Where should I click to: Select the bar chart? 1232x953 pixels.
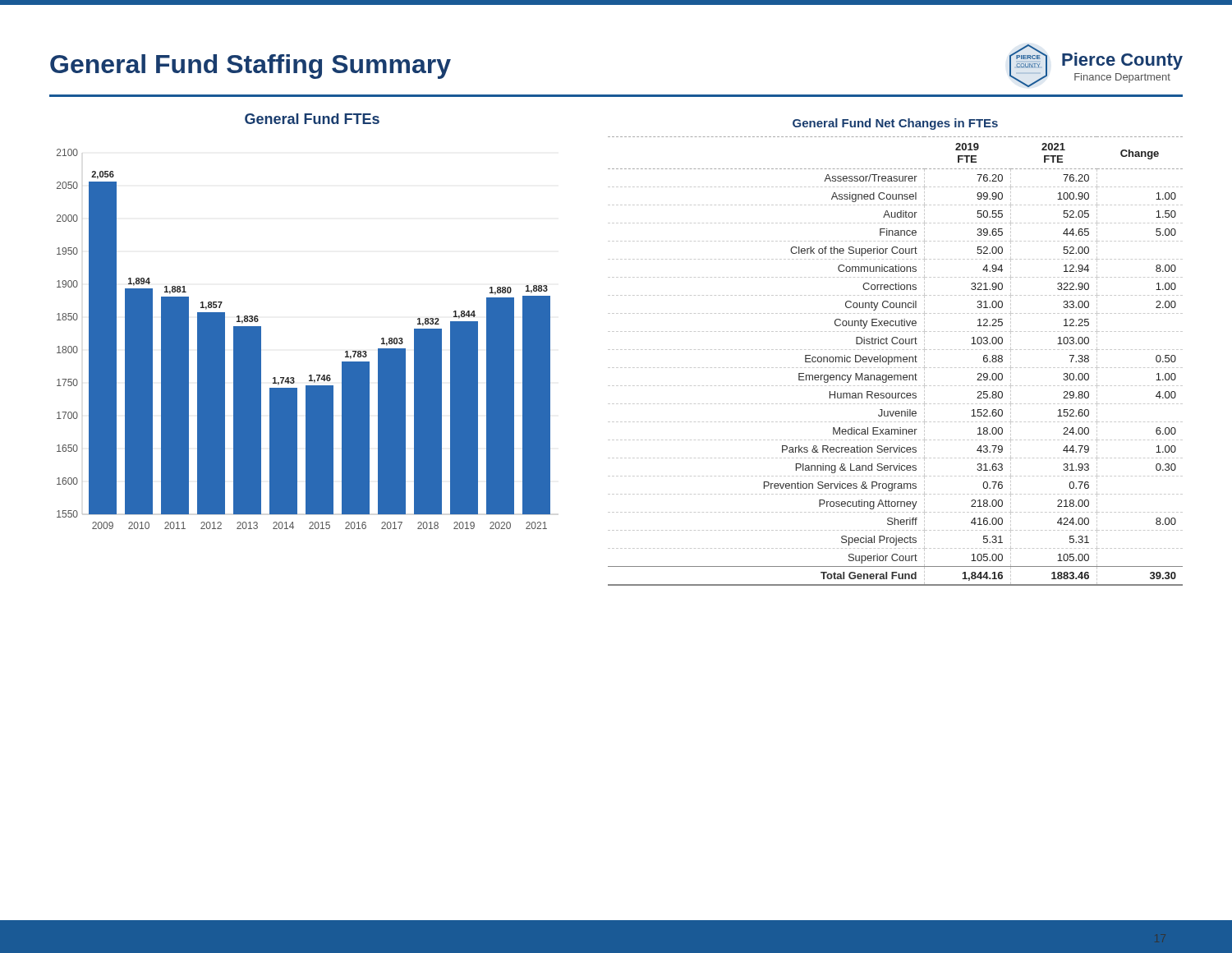[312, 339]
